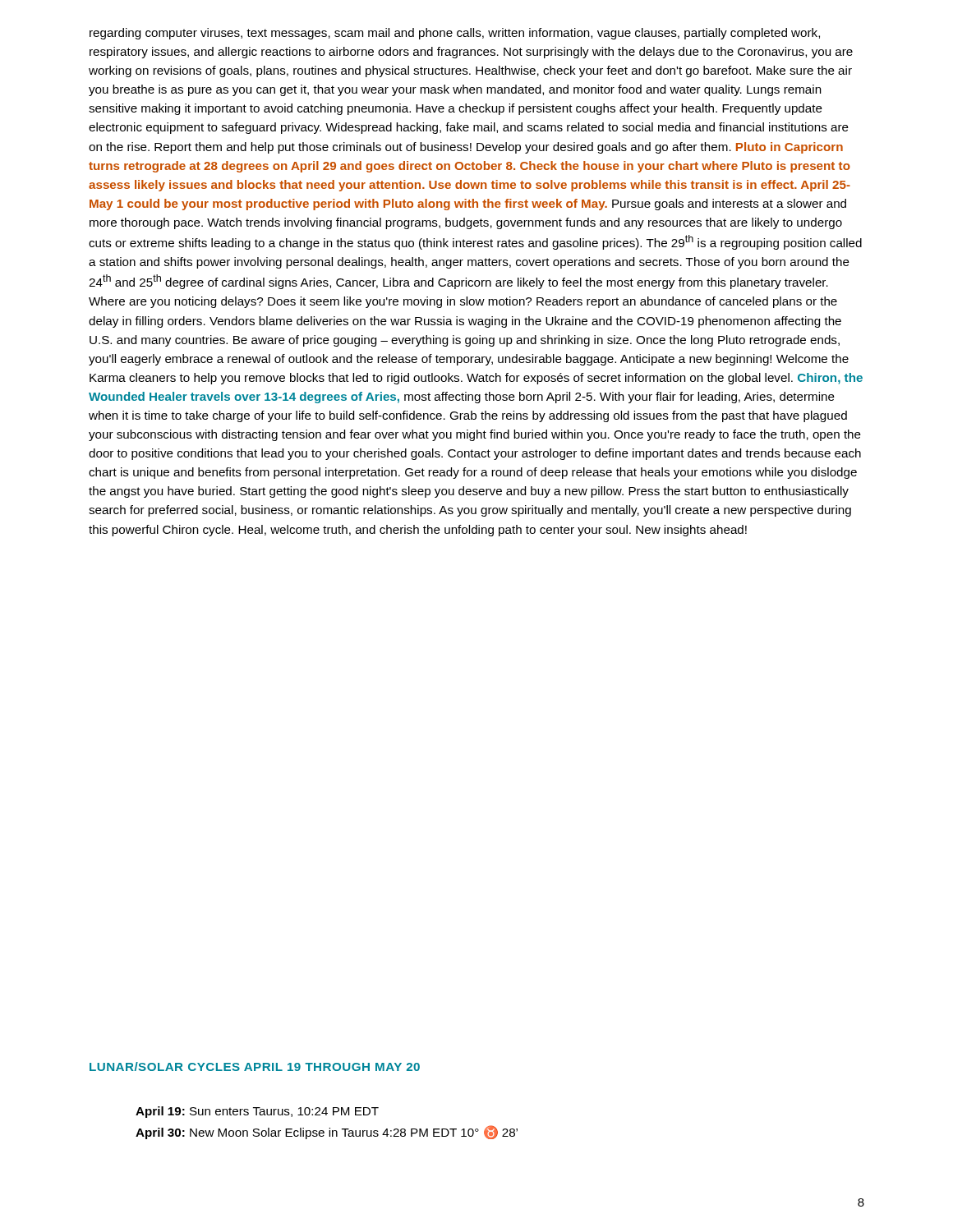953x1232 pixels.
Task: Find the element starting "LUNAR/SOLAR CYCLES APRIL"
Action: coord(255,1066)
